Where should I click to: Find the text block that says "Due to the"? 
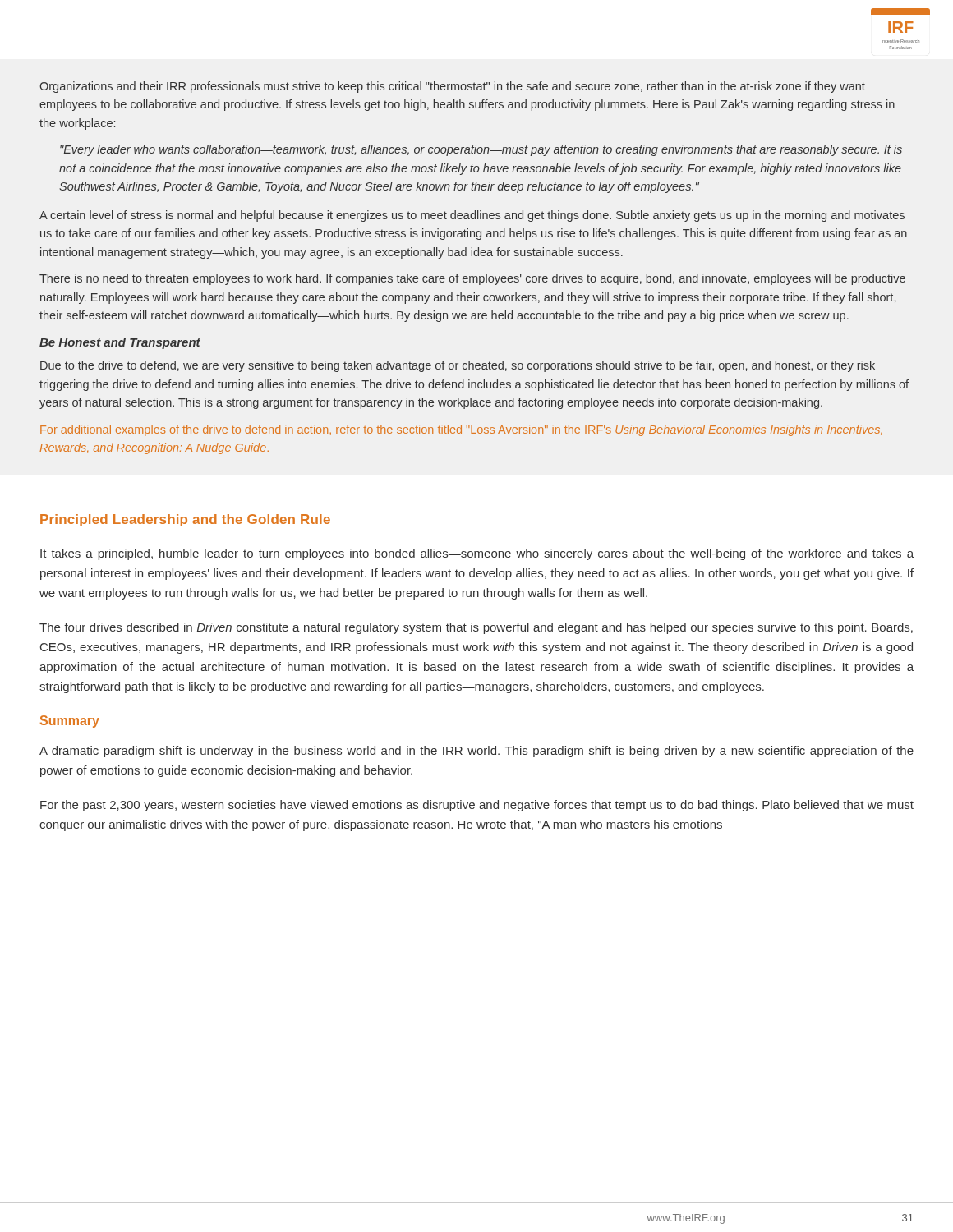(x=474, y=384)
